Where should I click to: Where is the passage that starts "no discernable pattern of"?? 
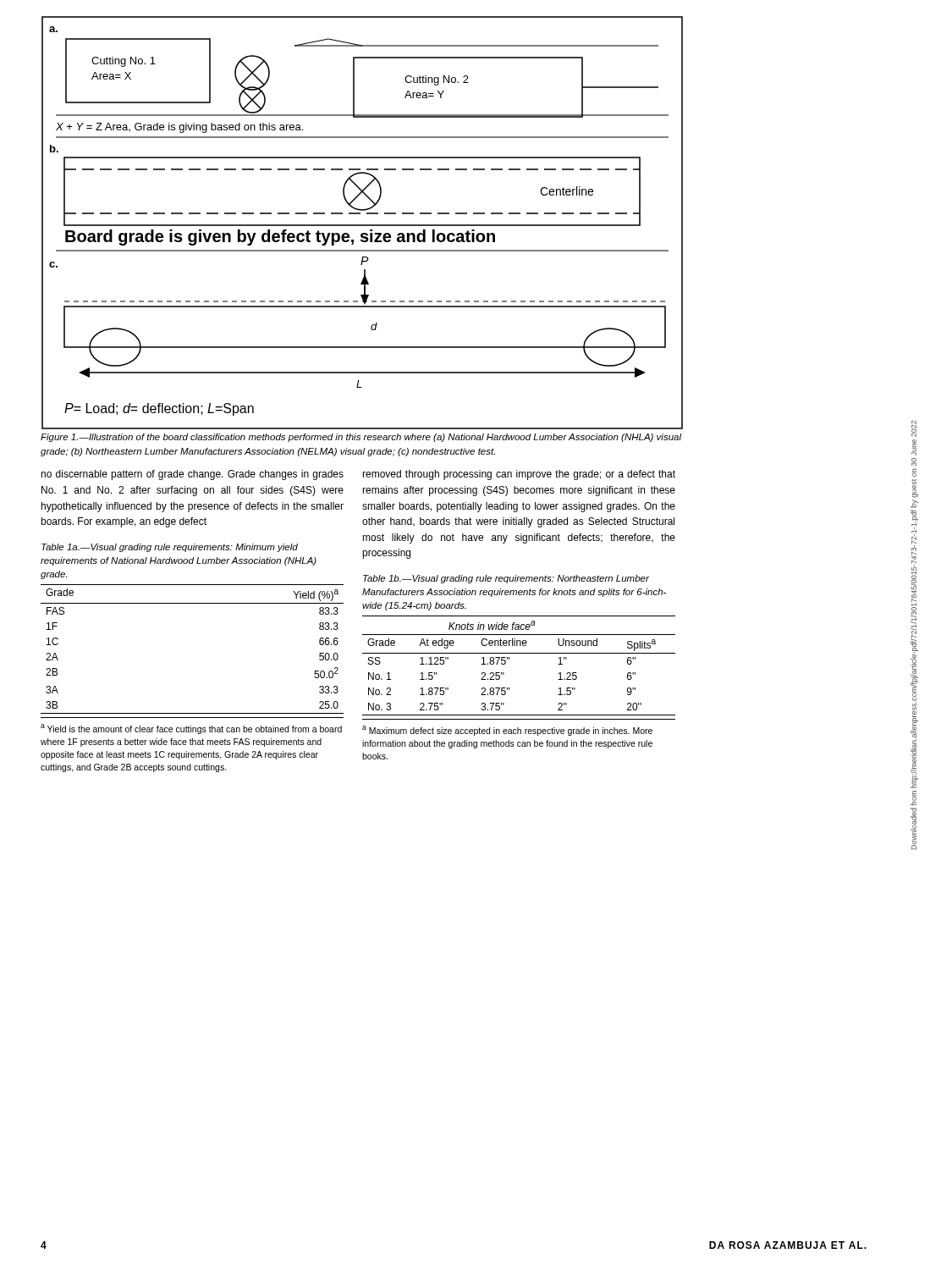192,498
